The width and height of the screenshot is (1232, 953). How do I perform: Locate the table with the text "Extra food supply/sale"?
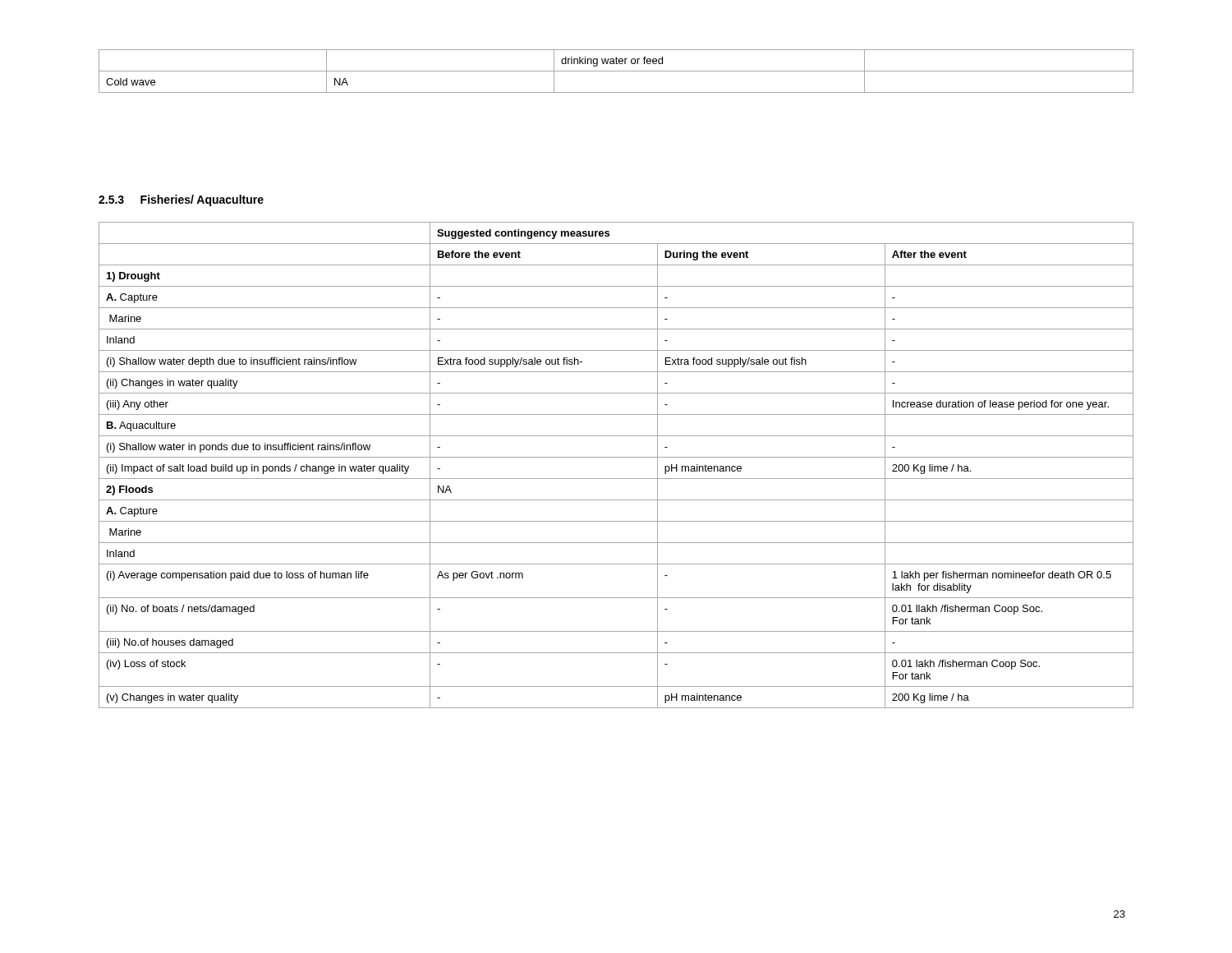[616, 465]
